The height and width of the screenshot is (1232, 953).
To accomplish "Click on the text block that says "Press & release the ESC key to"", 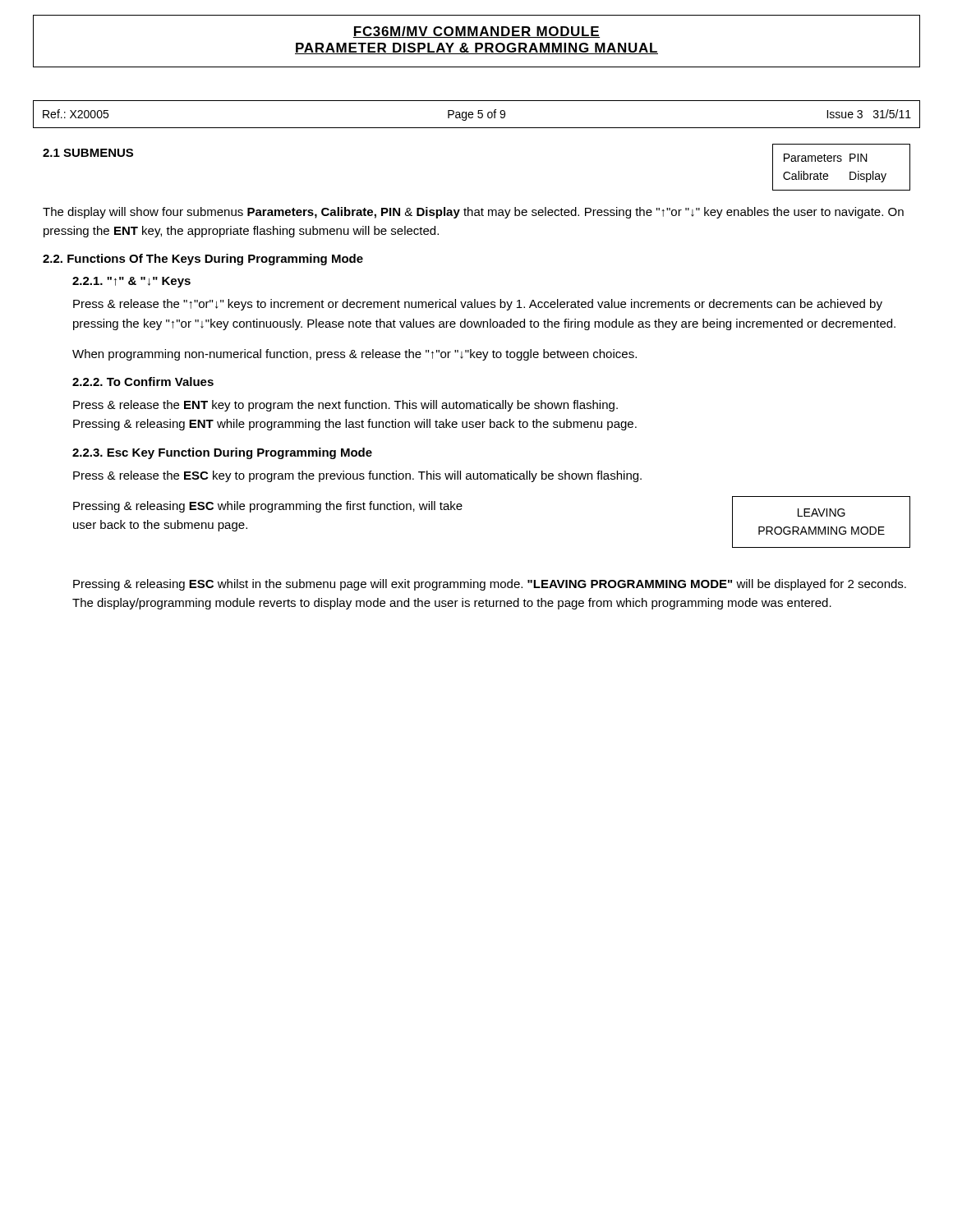I will [x=358, y=475].
